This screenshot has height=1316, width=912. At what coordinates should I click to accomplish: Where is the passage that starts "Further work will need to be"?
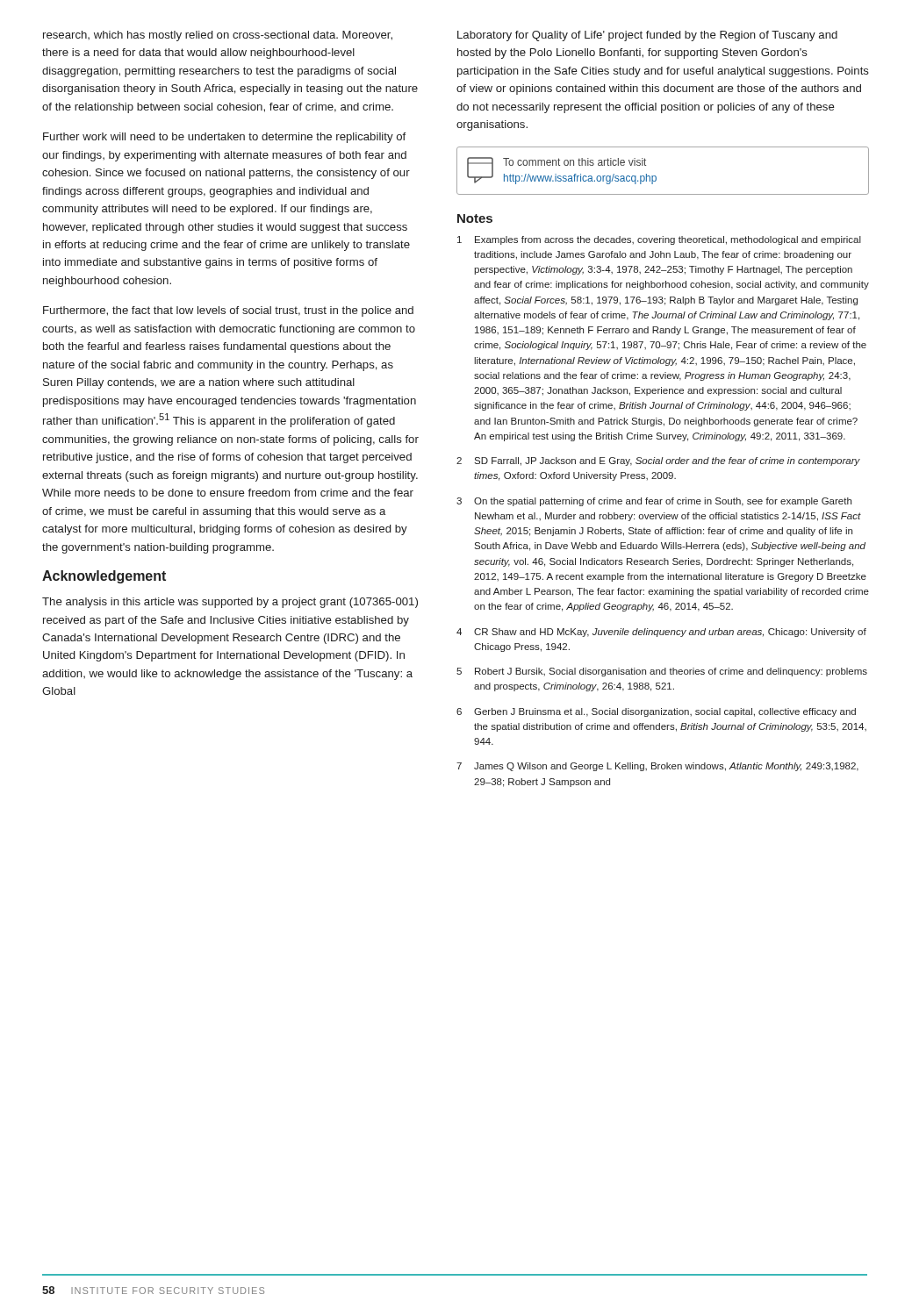[x=226, y=208]
